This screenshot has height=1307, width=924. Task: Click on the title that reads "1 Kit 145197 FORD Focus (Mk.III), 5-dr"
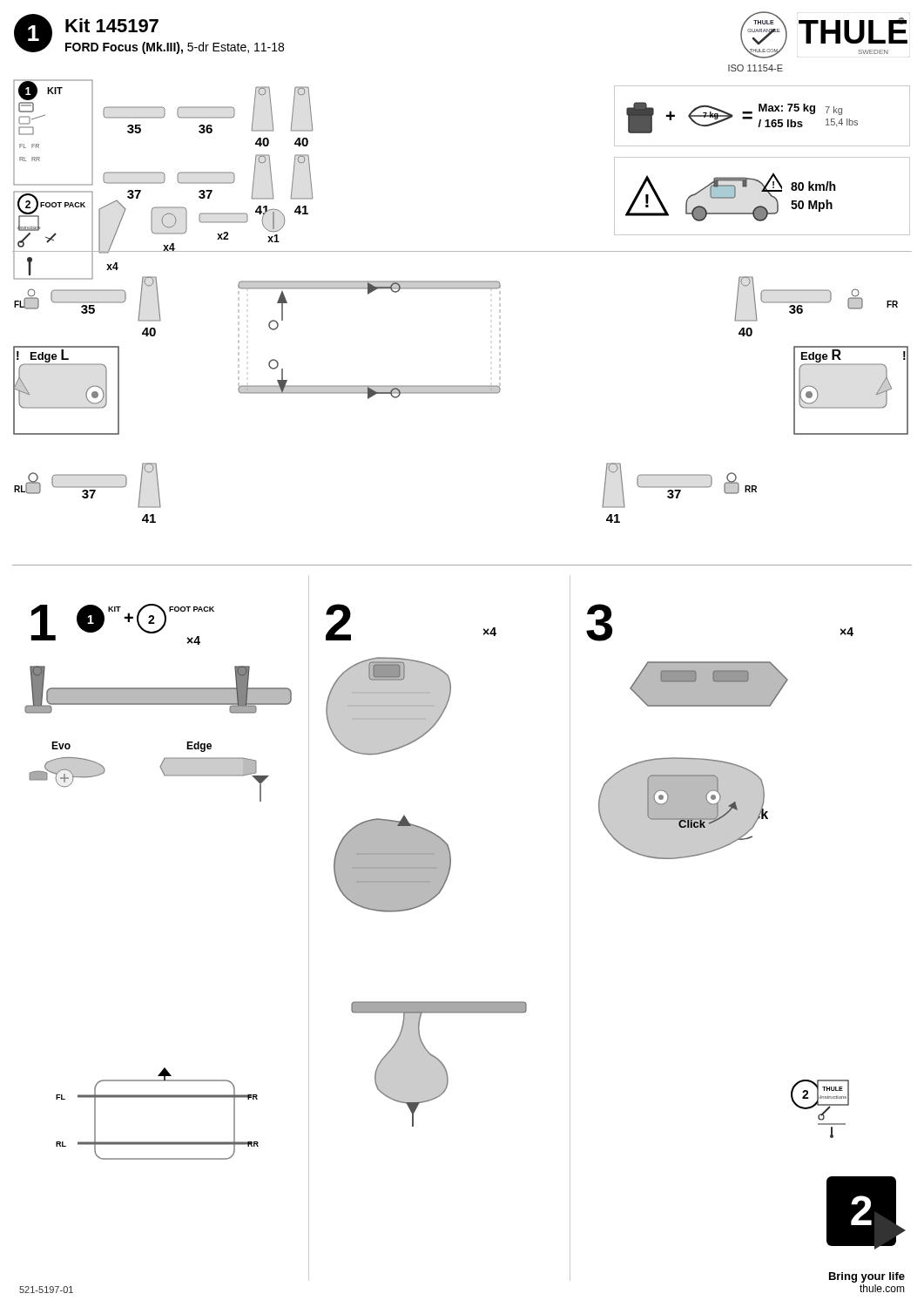coord(149,34)
